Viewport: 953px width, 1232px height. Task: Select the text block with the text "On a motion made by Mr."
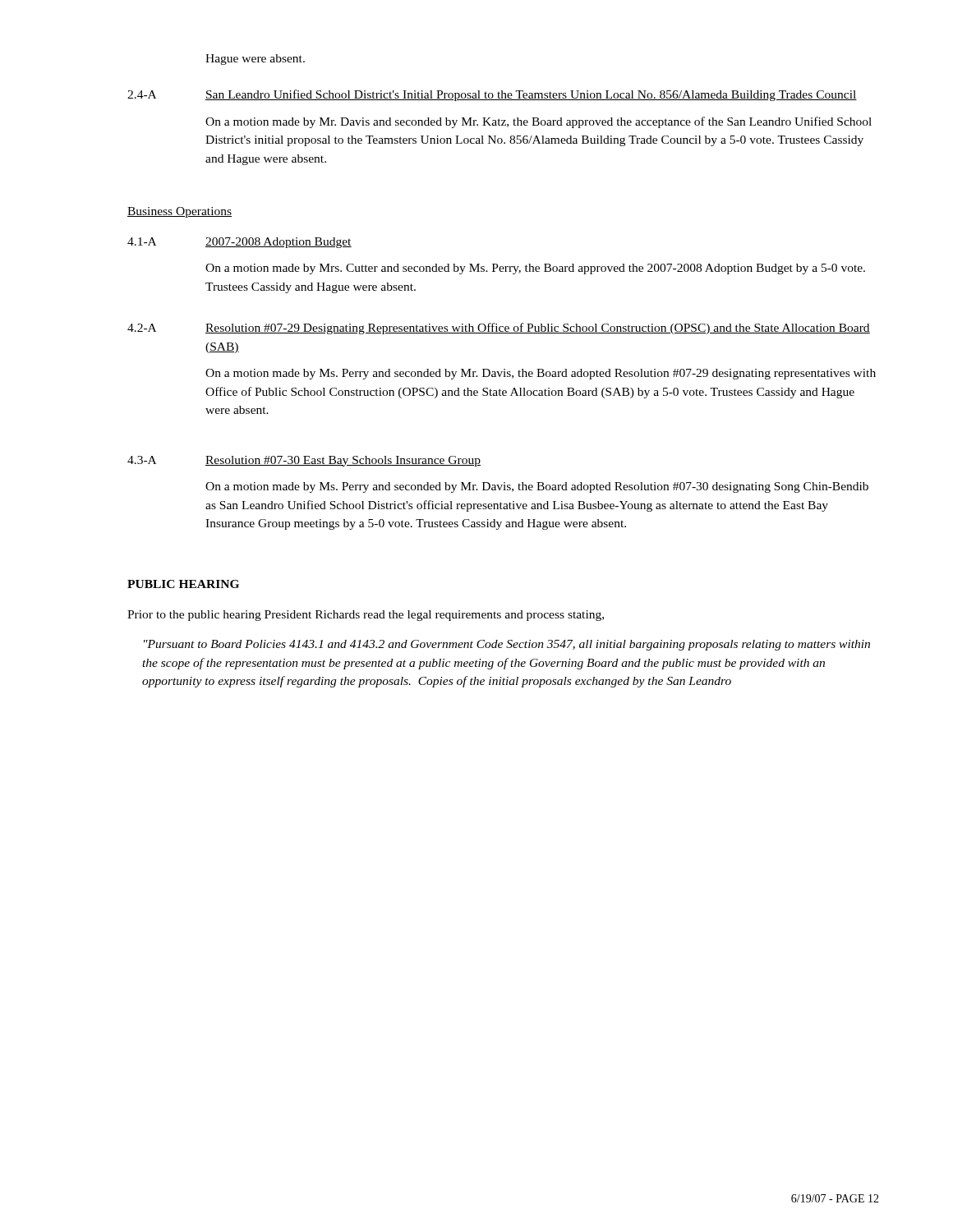539,140
